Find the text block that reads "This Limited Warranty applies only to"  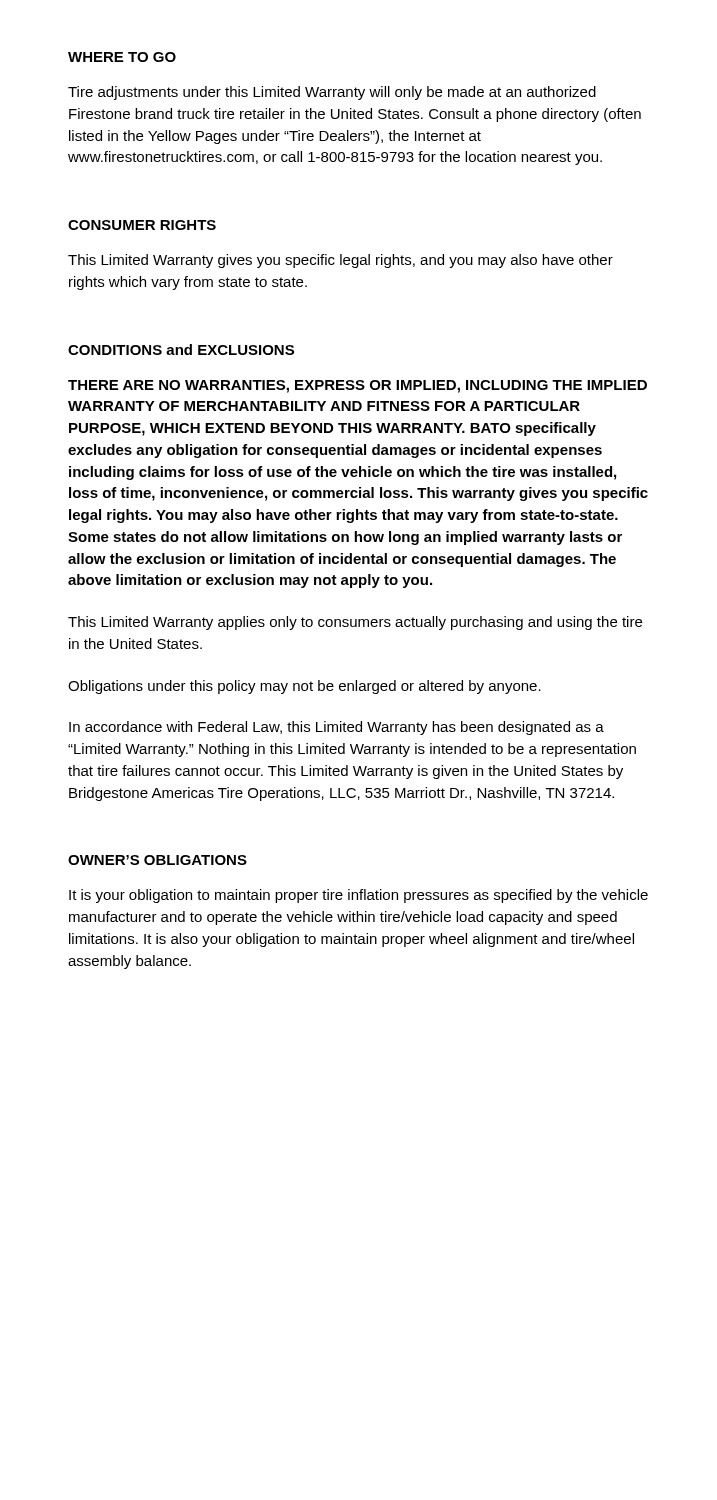tap(355, 632)
